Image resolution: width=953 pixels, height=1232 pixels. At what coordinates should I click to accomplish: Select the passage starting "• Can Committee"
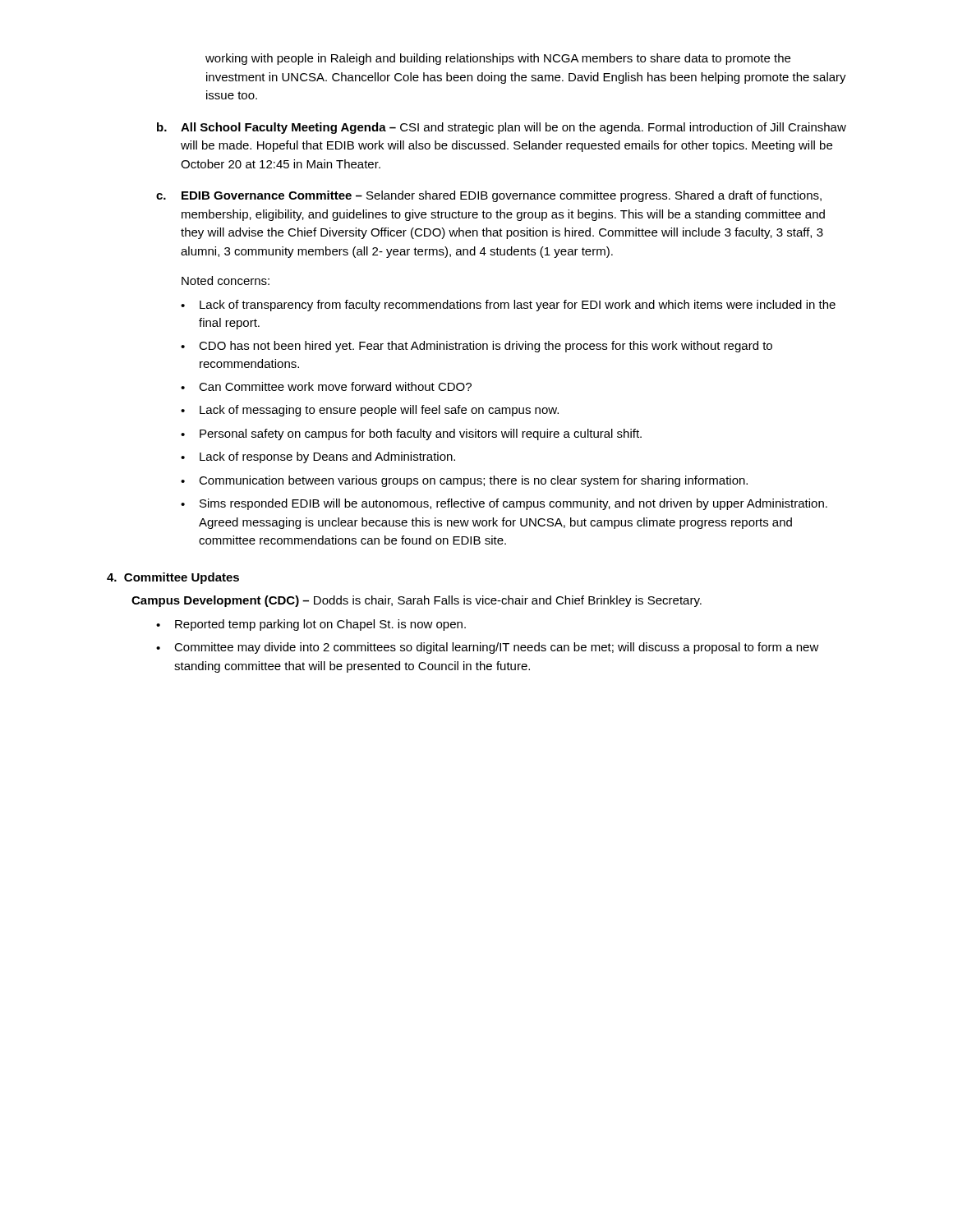(x=326, y=386)
